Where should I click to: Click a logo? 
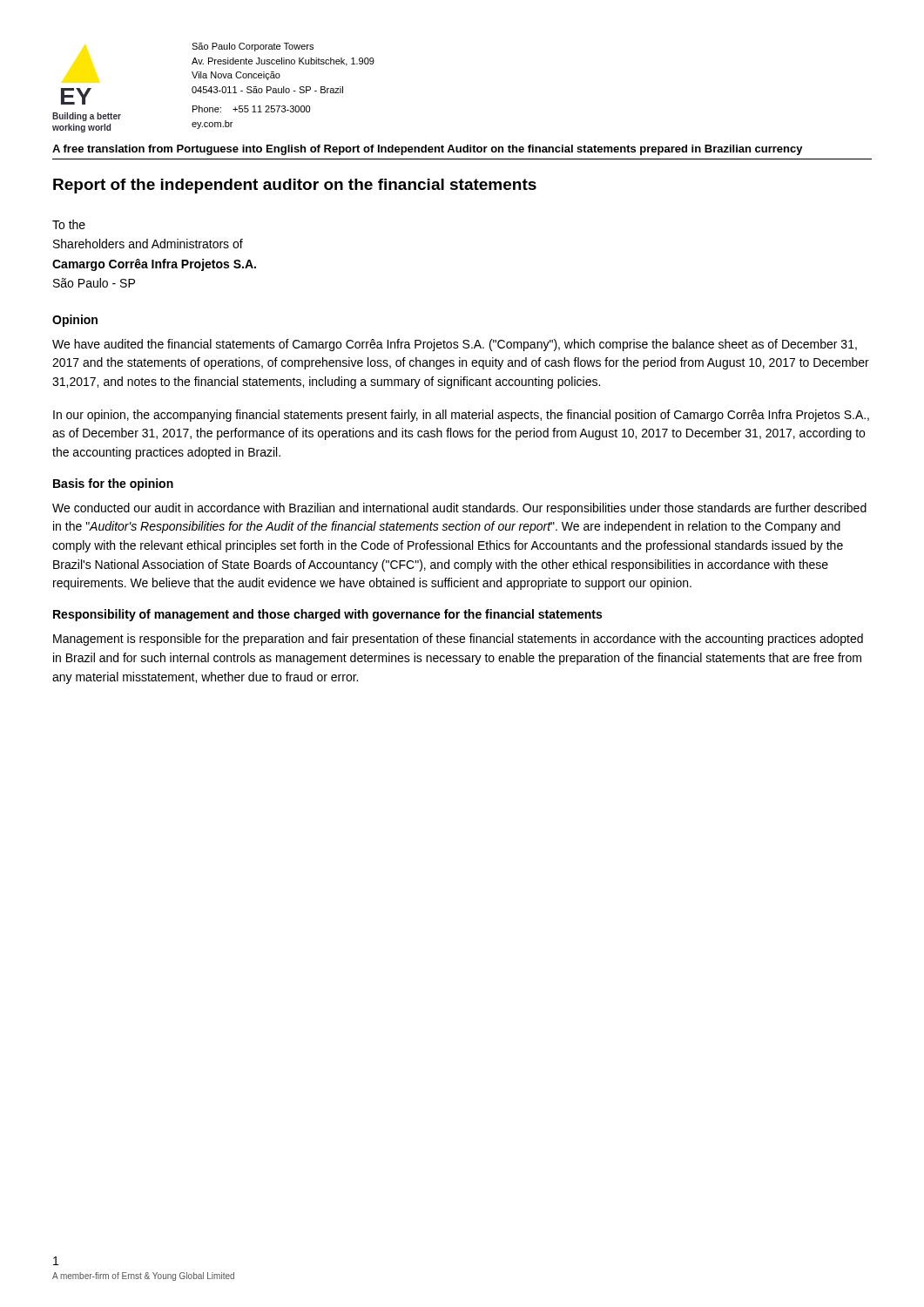point(109,84)
